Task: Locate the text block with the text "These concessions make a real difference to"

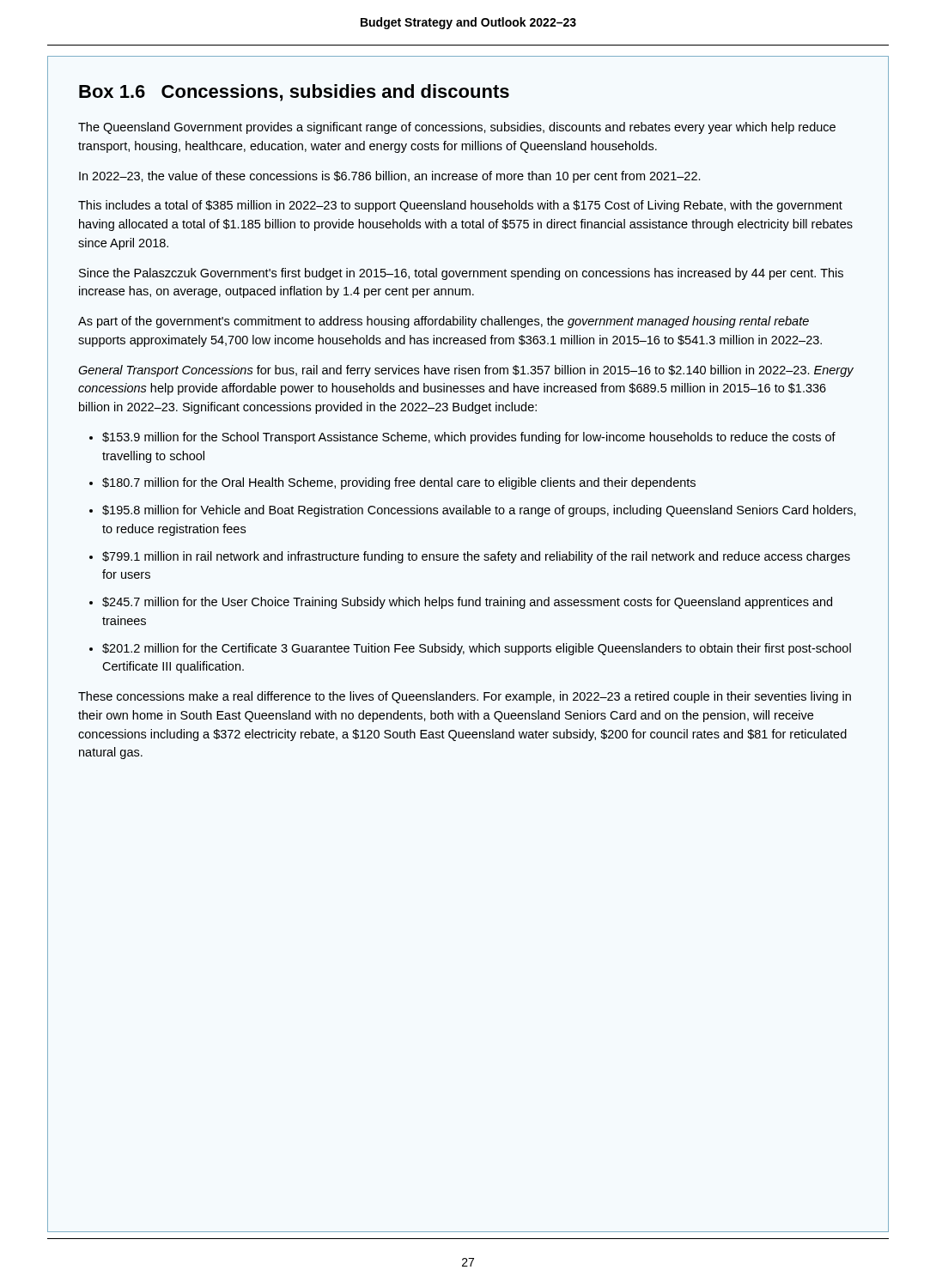Action: tap(465, 724)
